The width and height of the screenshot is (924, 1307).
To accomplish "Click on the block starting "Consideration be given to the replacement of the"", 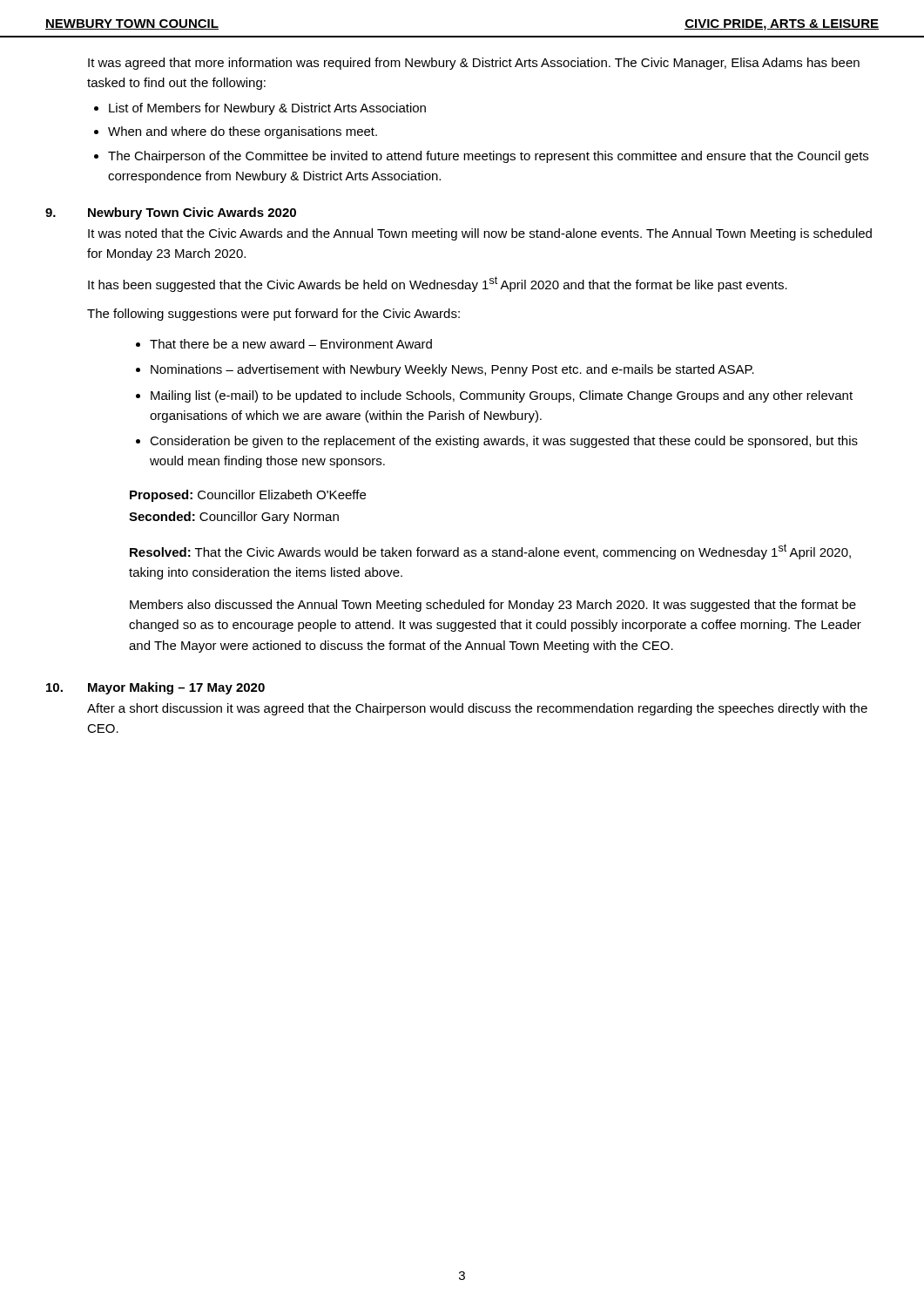I will (x=504, y=451).
